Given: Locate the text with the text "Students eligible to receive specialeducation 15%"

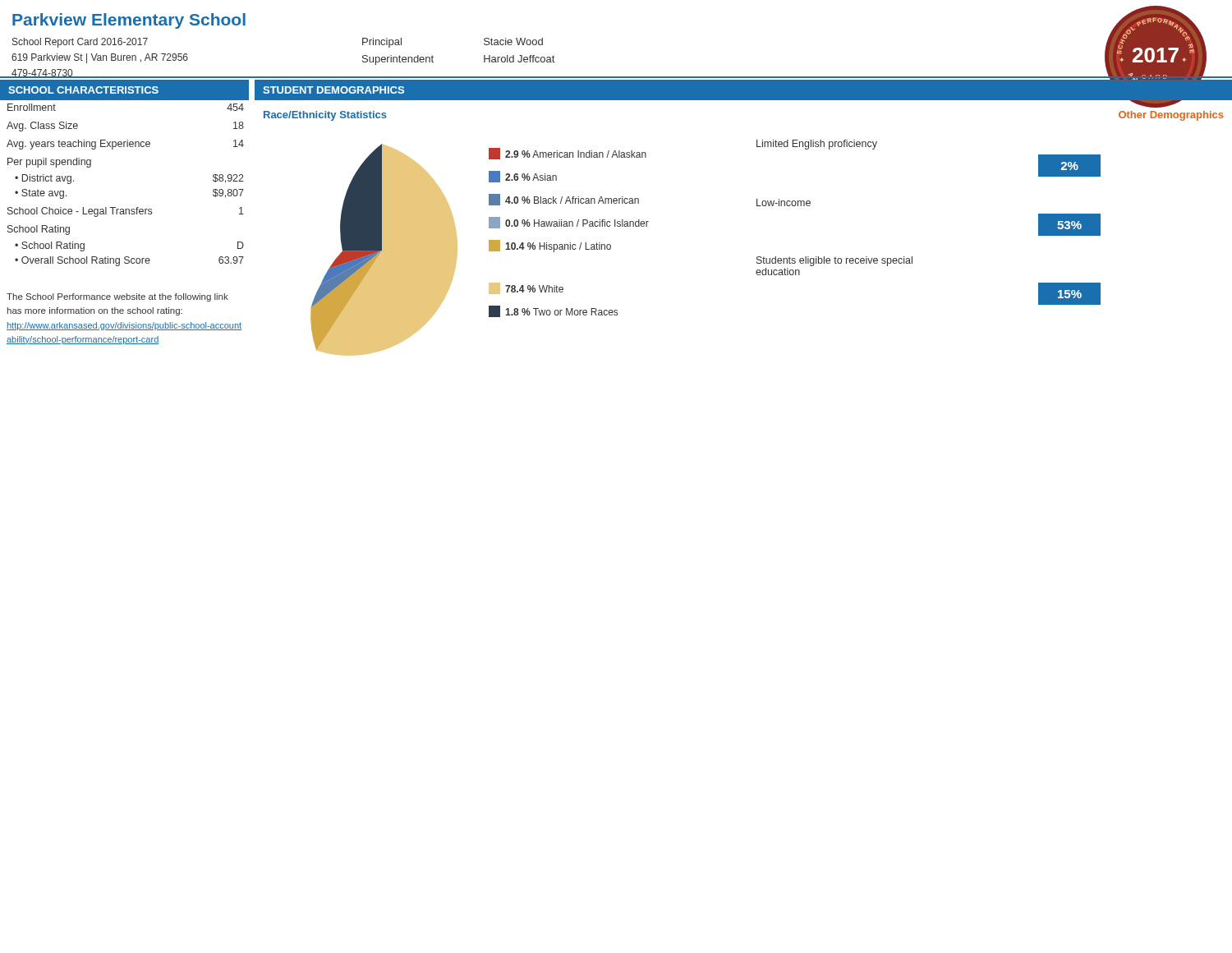Looking at the screenshot, I should (834, 261).
